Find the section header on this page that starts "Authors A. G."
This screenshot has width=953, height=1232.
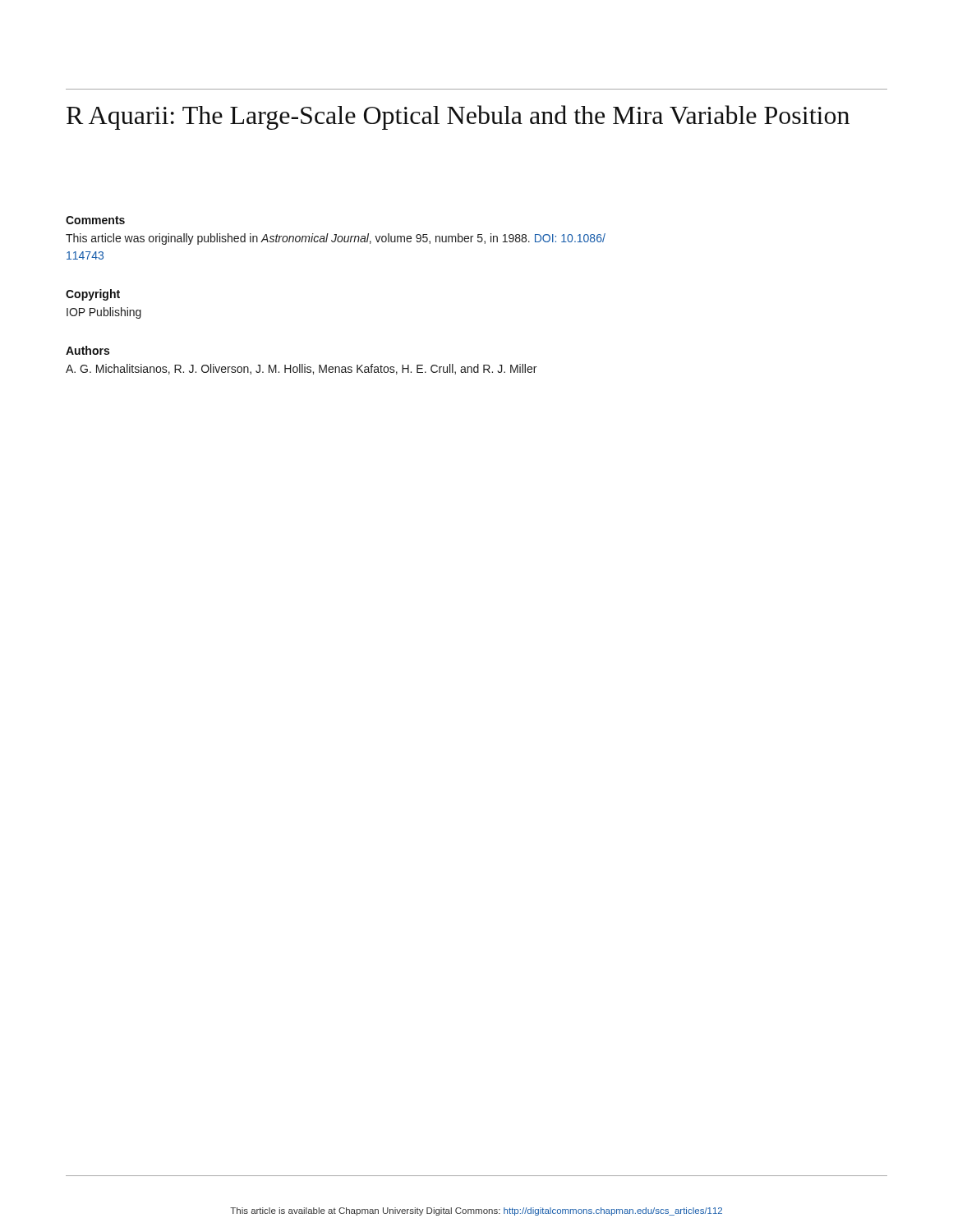click(x=476, y=361)
